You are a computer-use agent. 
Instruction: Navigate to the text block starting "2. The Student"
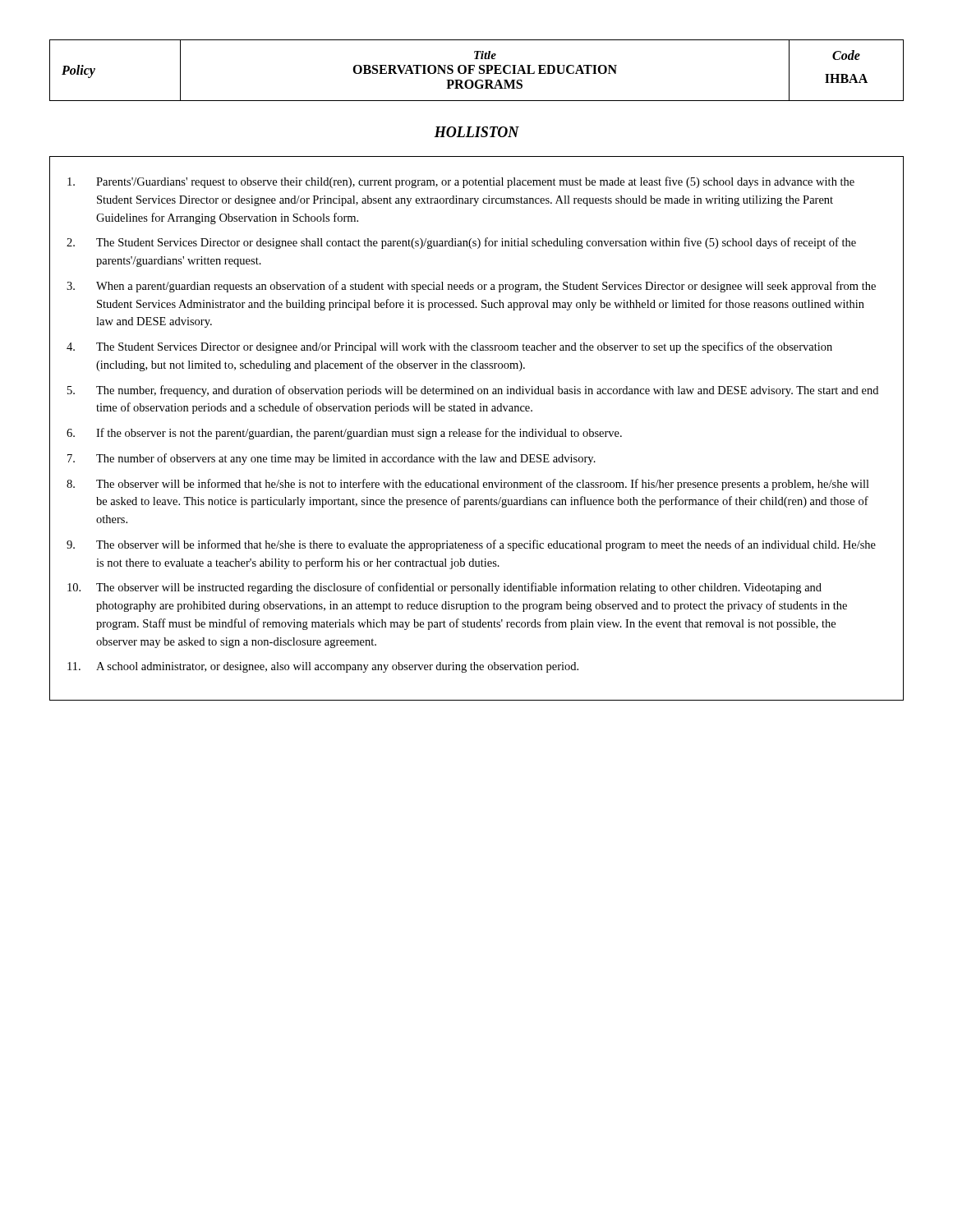[473, 252]
